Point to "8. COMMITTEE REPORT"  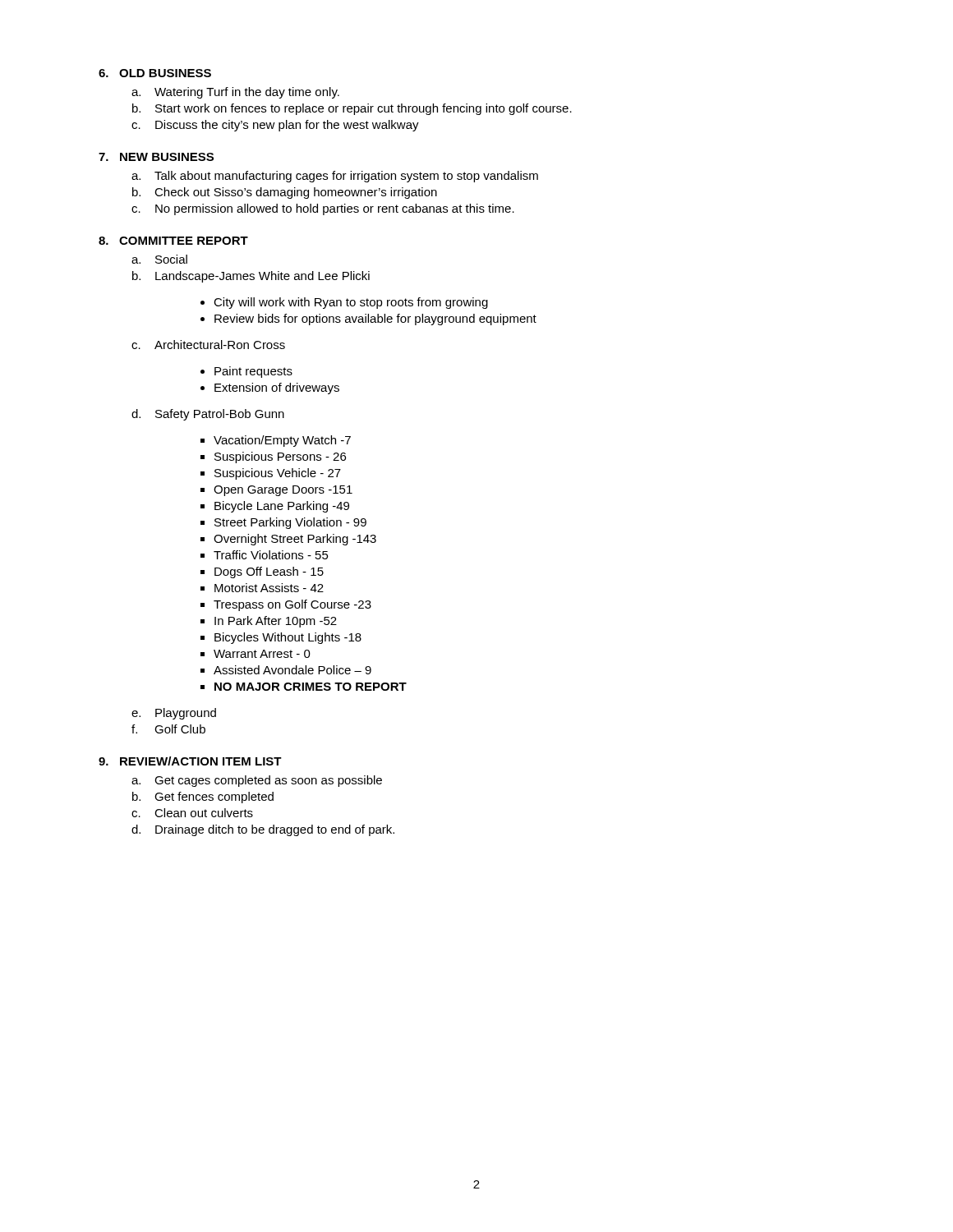point(173,240)
